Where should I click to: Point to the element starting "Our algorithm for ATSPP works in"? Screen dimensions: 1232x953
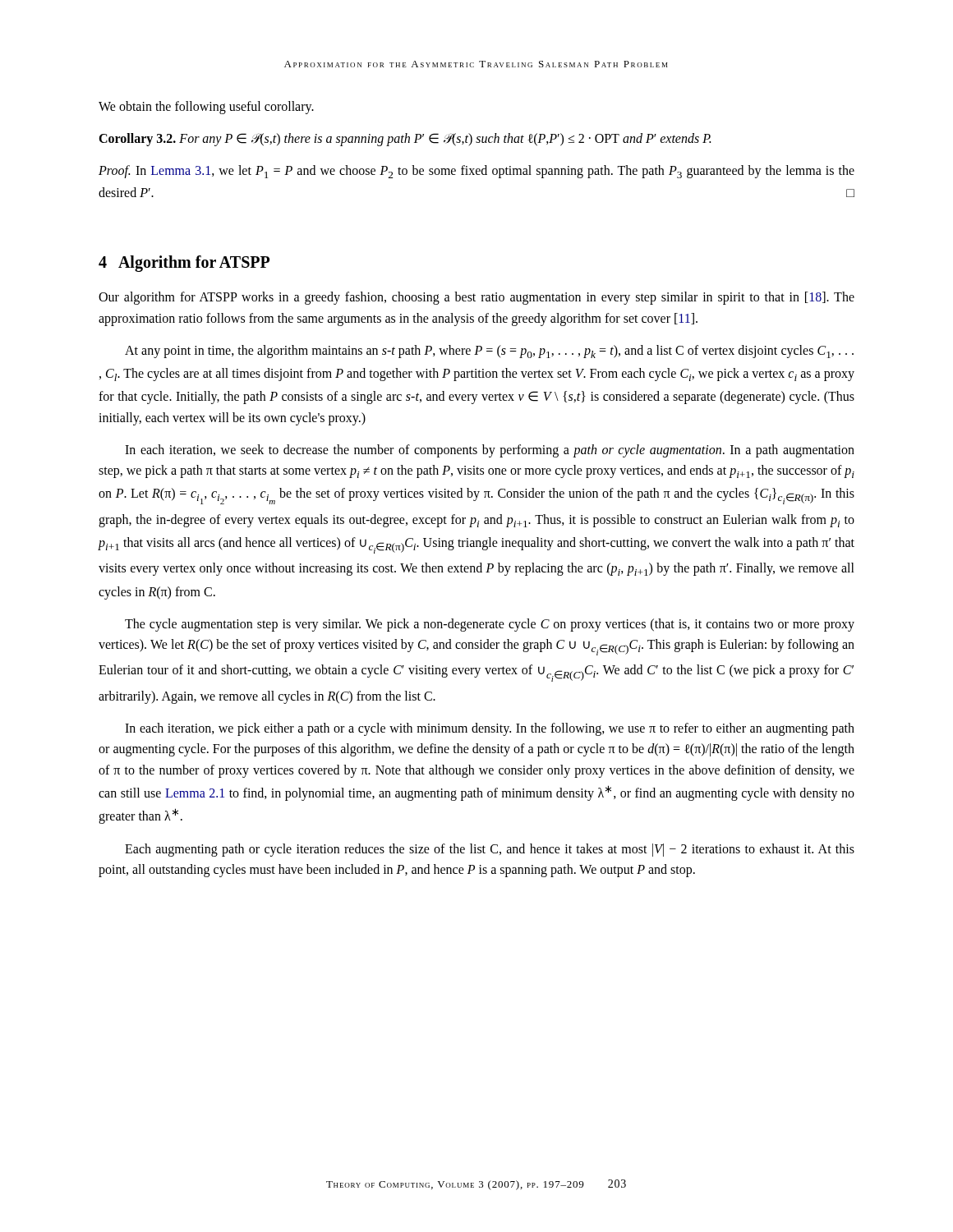pos(476,308)
